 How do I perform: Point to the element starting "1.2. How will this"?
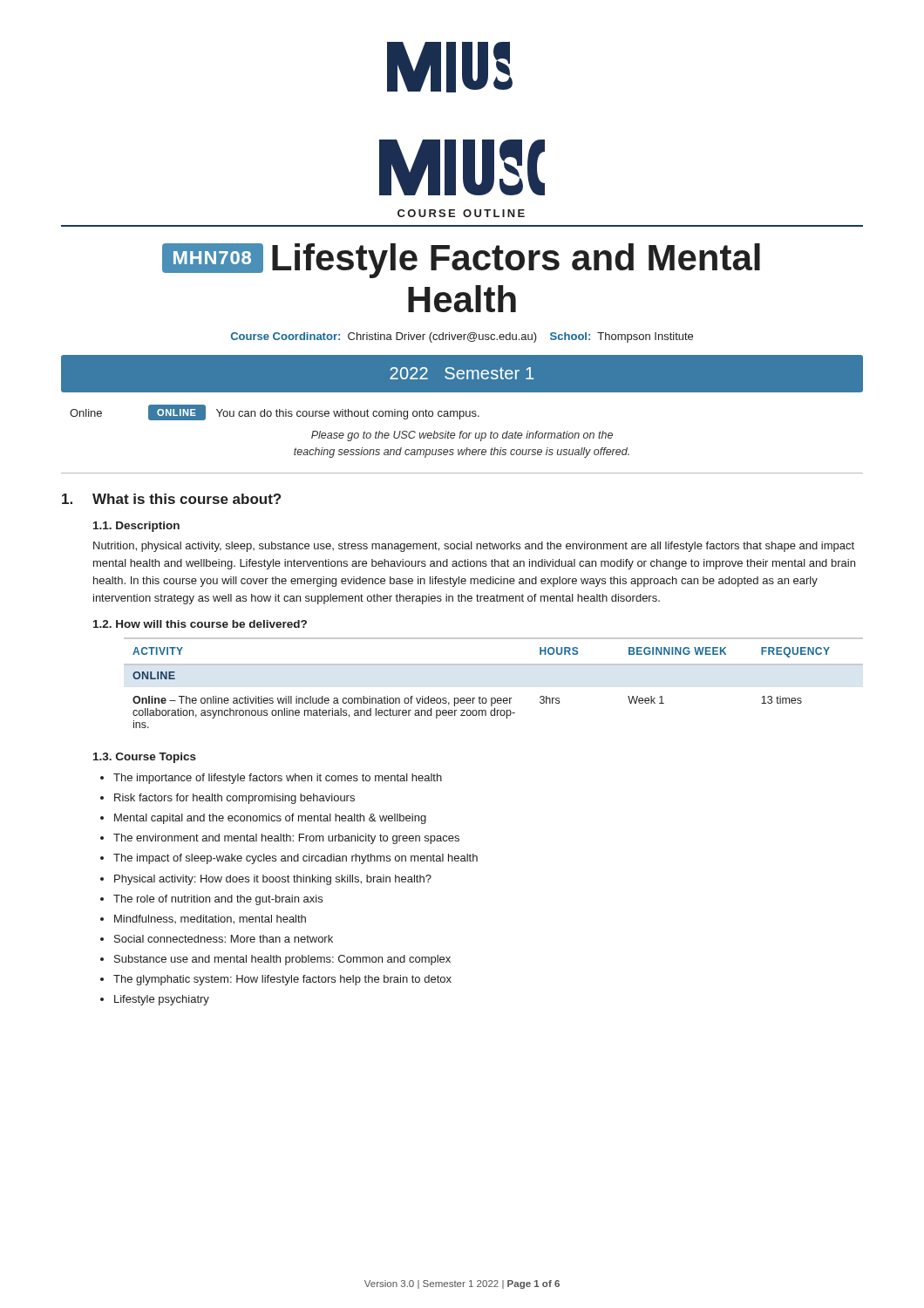[x=200, y=624]
